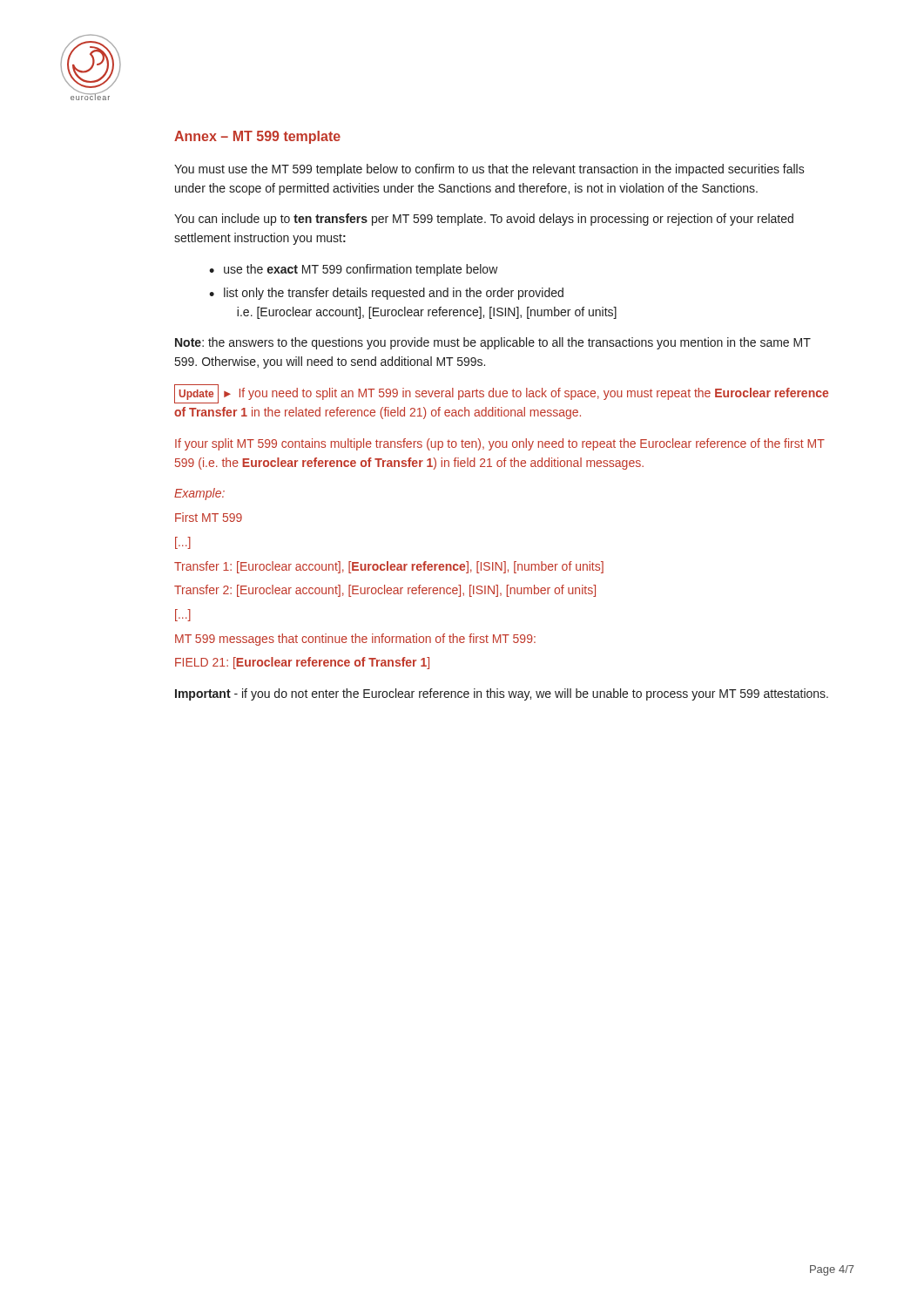The image size is (924, 1307).
Task: Locate the text starting "You can include up to ten transfers per"
Action: pos(484,228)
